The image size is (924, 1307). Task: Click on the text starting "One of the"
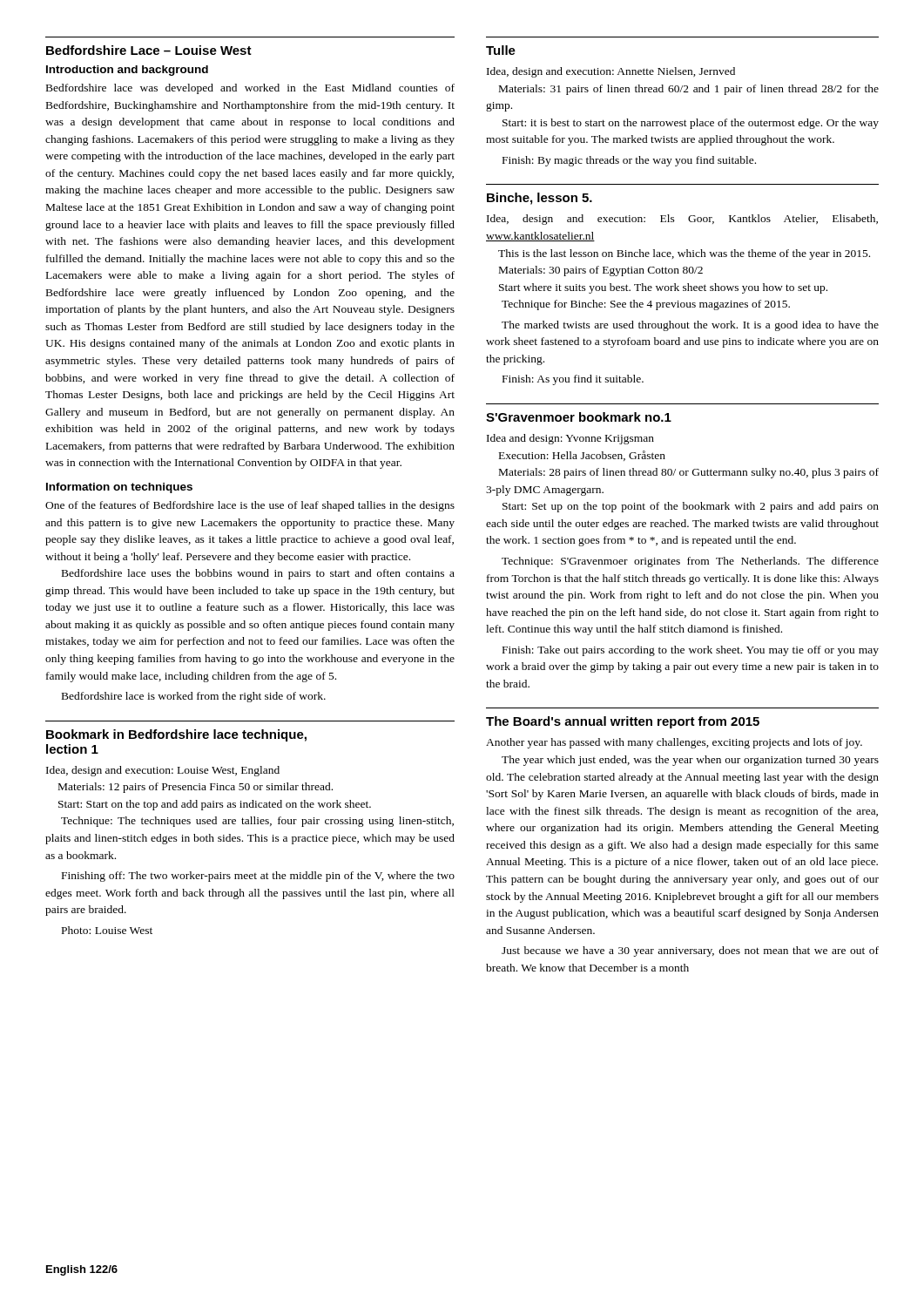(x=250, y=601)
